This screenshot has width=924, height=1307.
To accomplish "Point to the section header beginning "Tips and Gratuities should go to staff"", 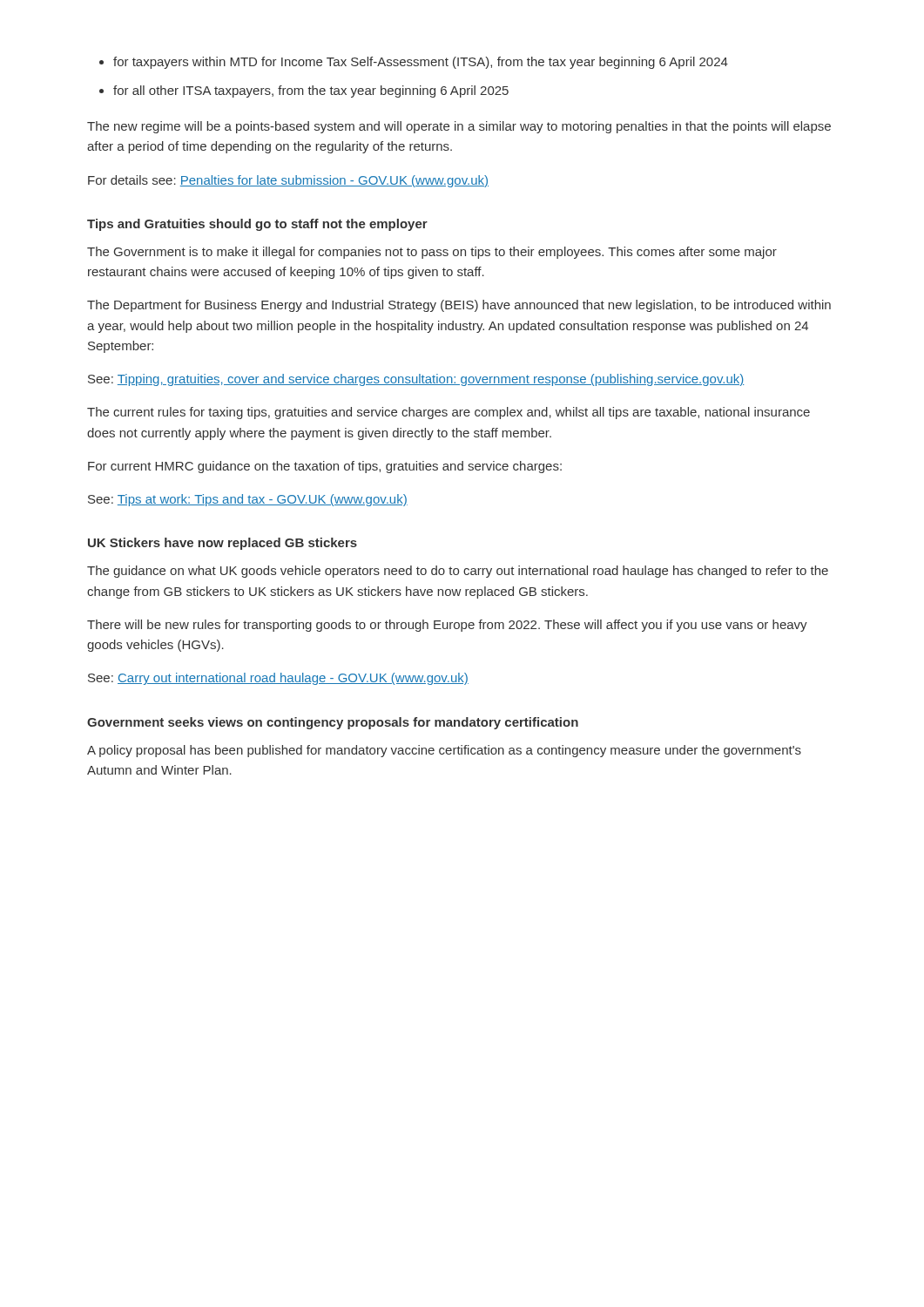I will [x=257, y=223].
